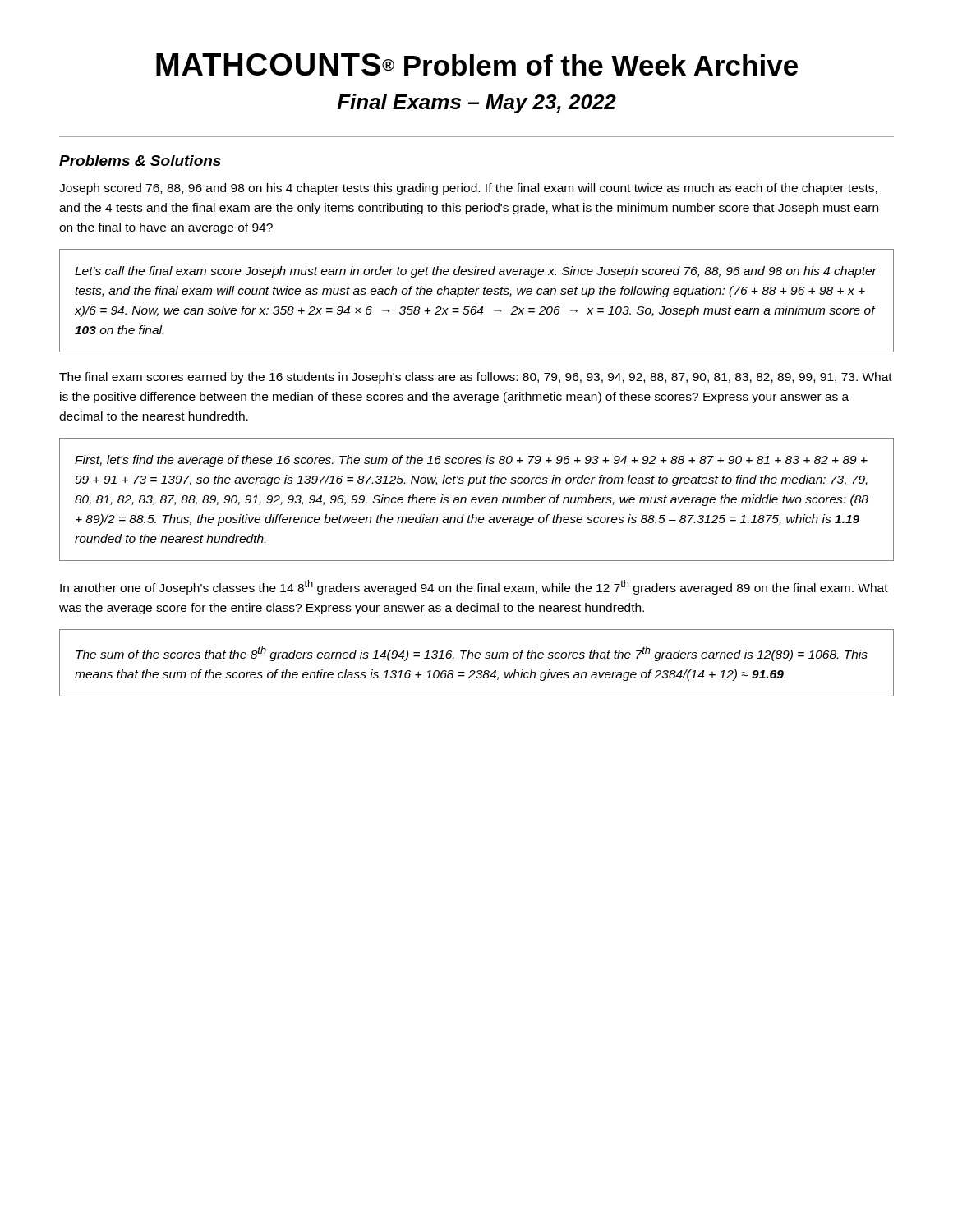Find "Problems & Solutions" on this page
The image size is (953, 1232).
pyautogui.click(x=140, y=161)
